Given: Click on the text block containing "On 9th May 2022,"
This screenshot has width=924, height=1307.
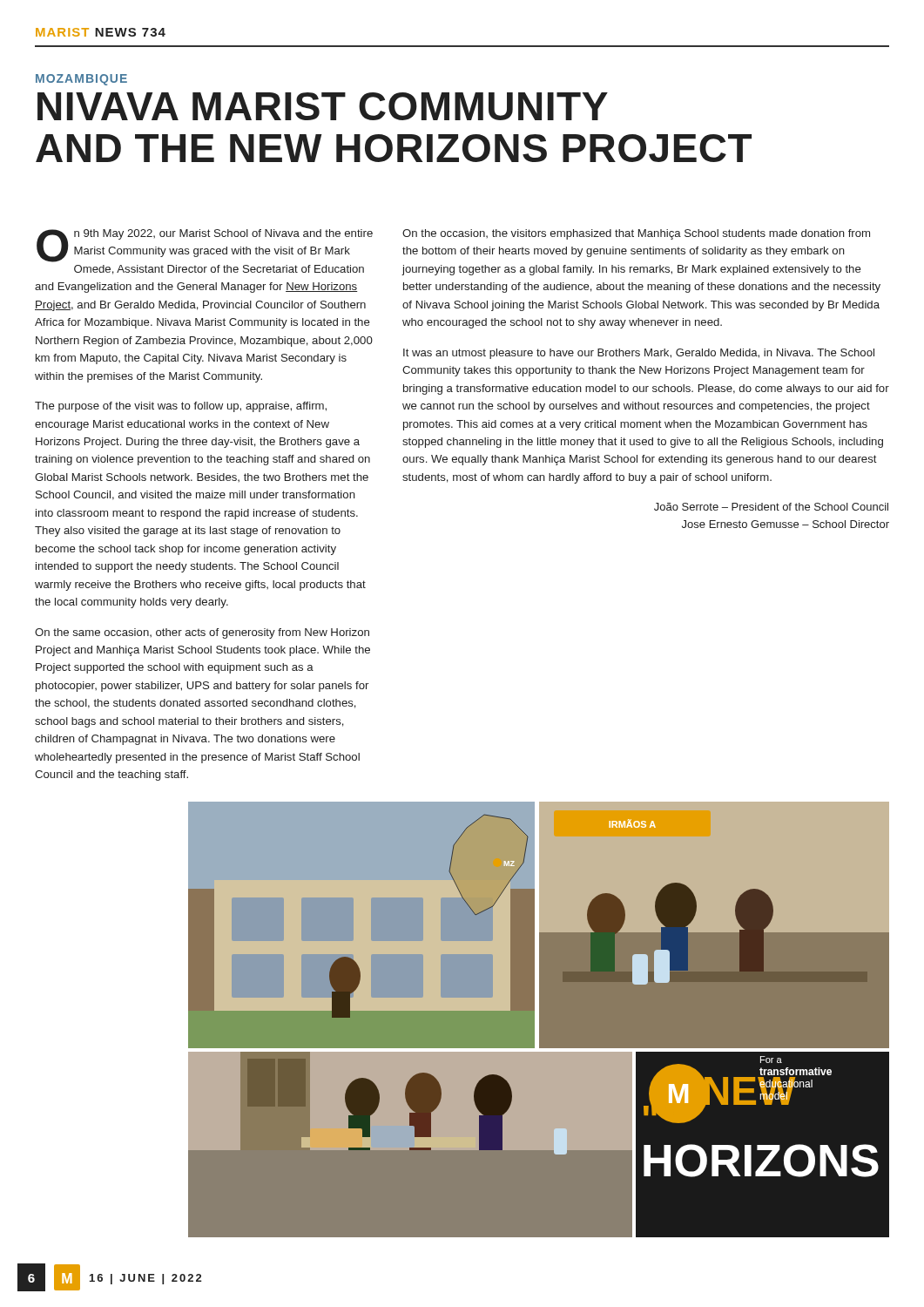Looking at the screenshot, I should tap(204, 303).
